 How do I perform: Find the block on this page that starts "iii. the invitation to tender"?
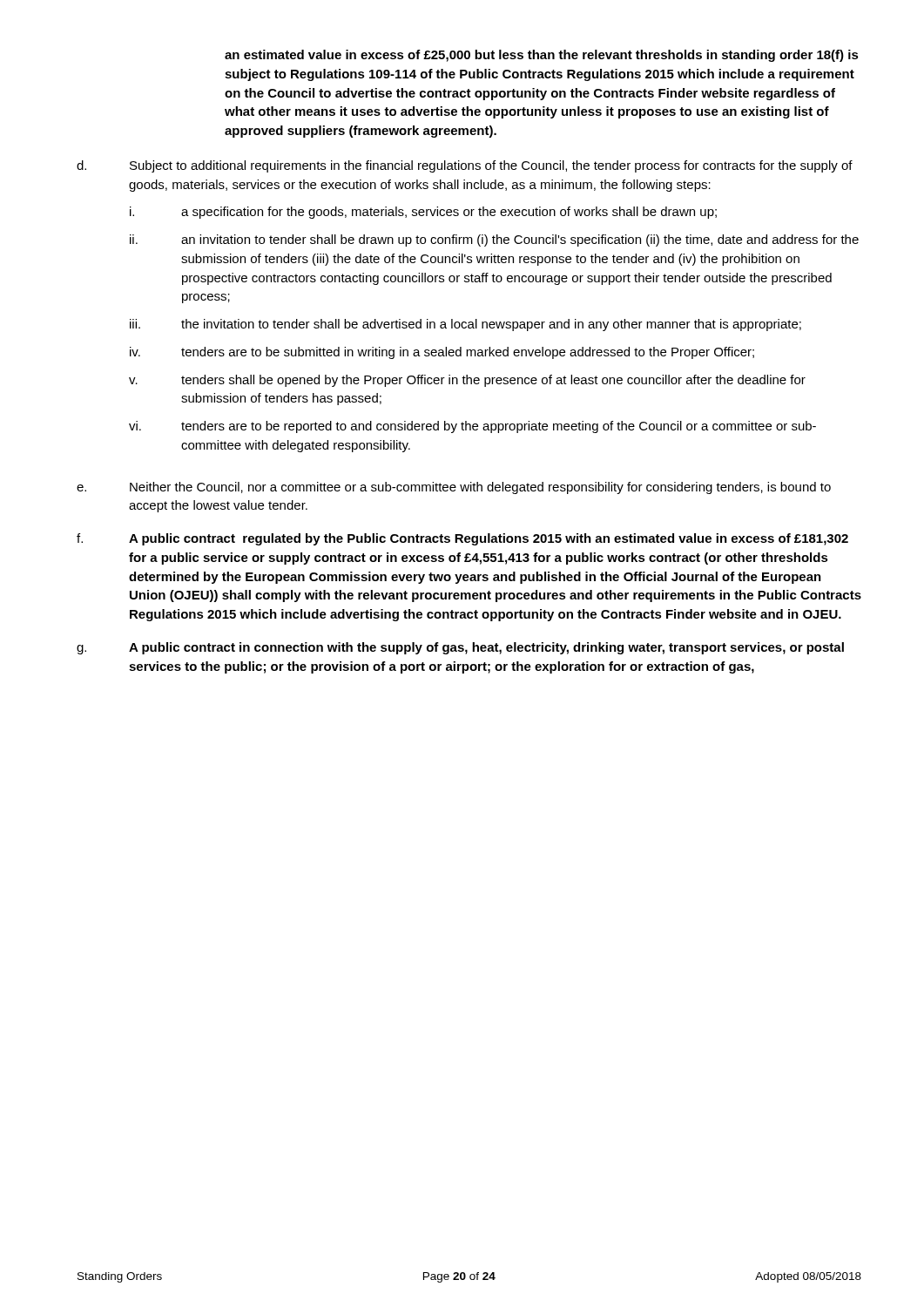pyautogui.click(x=495, y=324)
